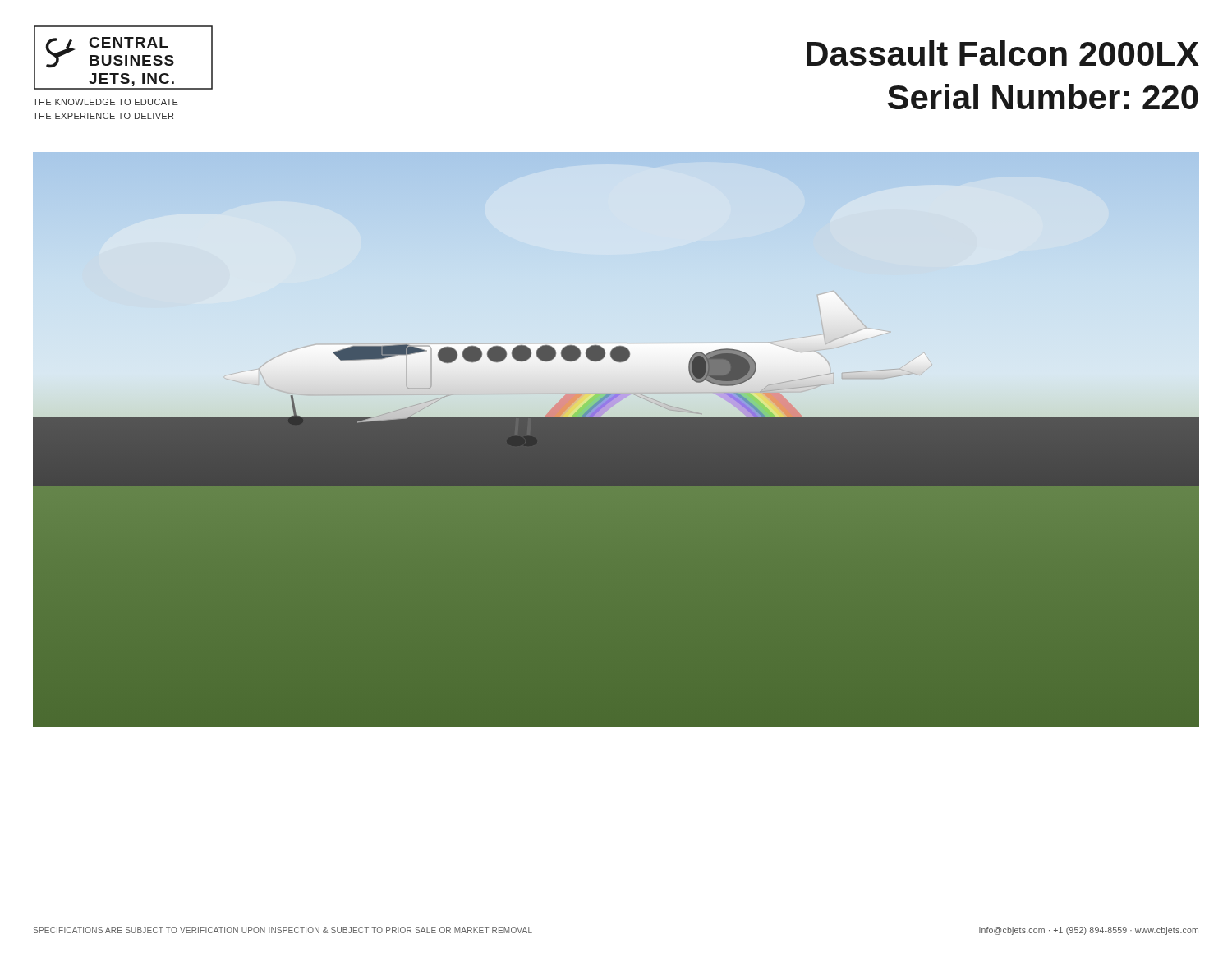Find "Dassault Falcon 2000LXSerial Number: 220" on this page
1232x953 pixels.
click(x=1002, y=76)
